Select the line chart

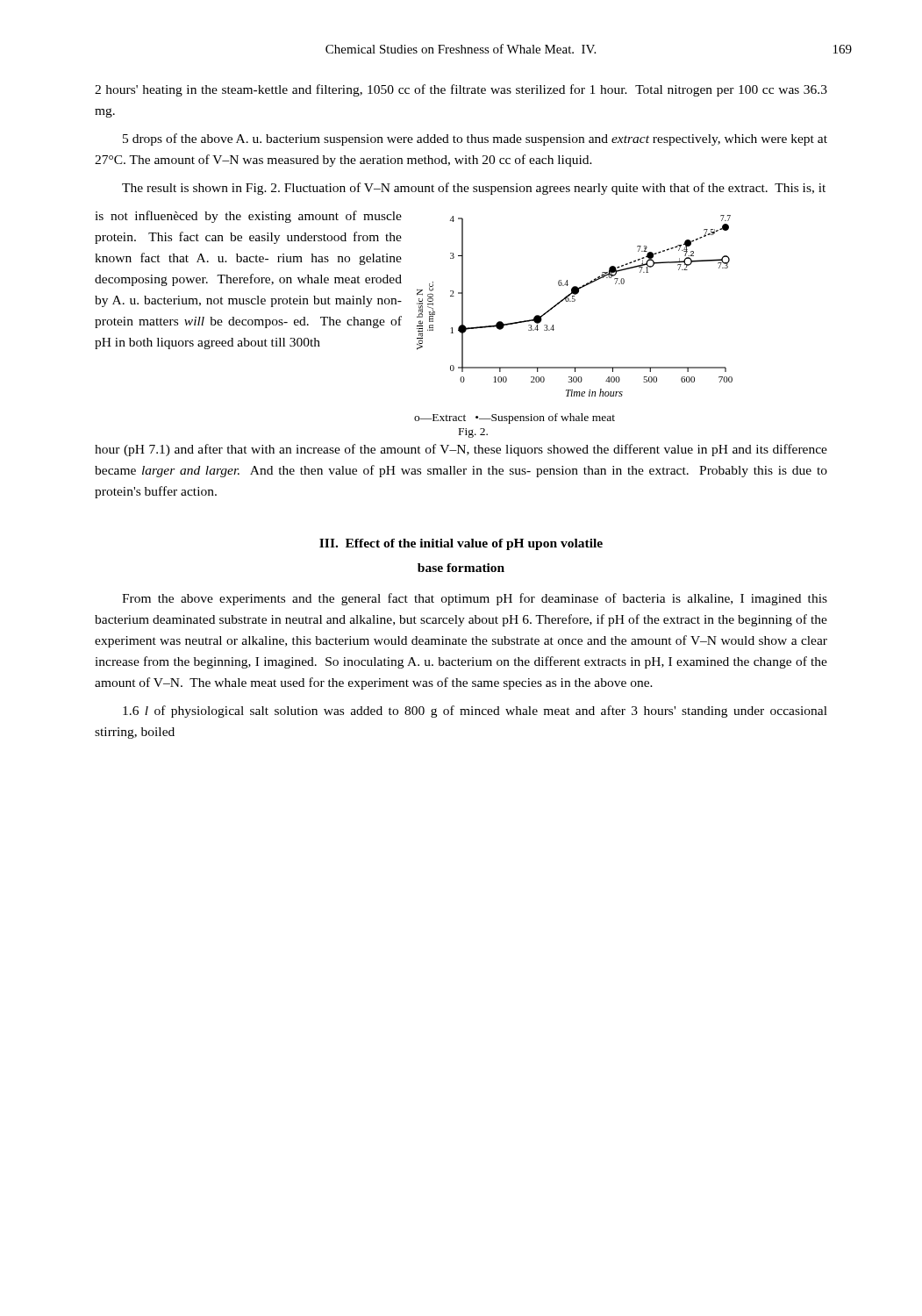621,306
